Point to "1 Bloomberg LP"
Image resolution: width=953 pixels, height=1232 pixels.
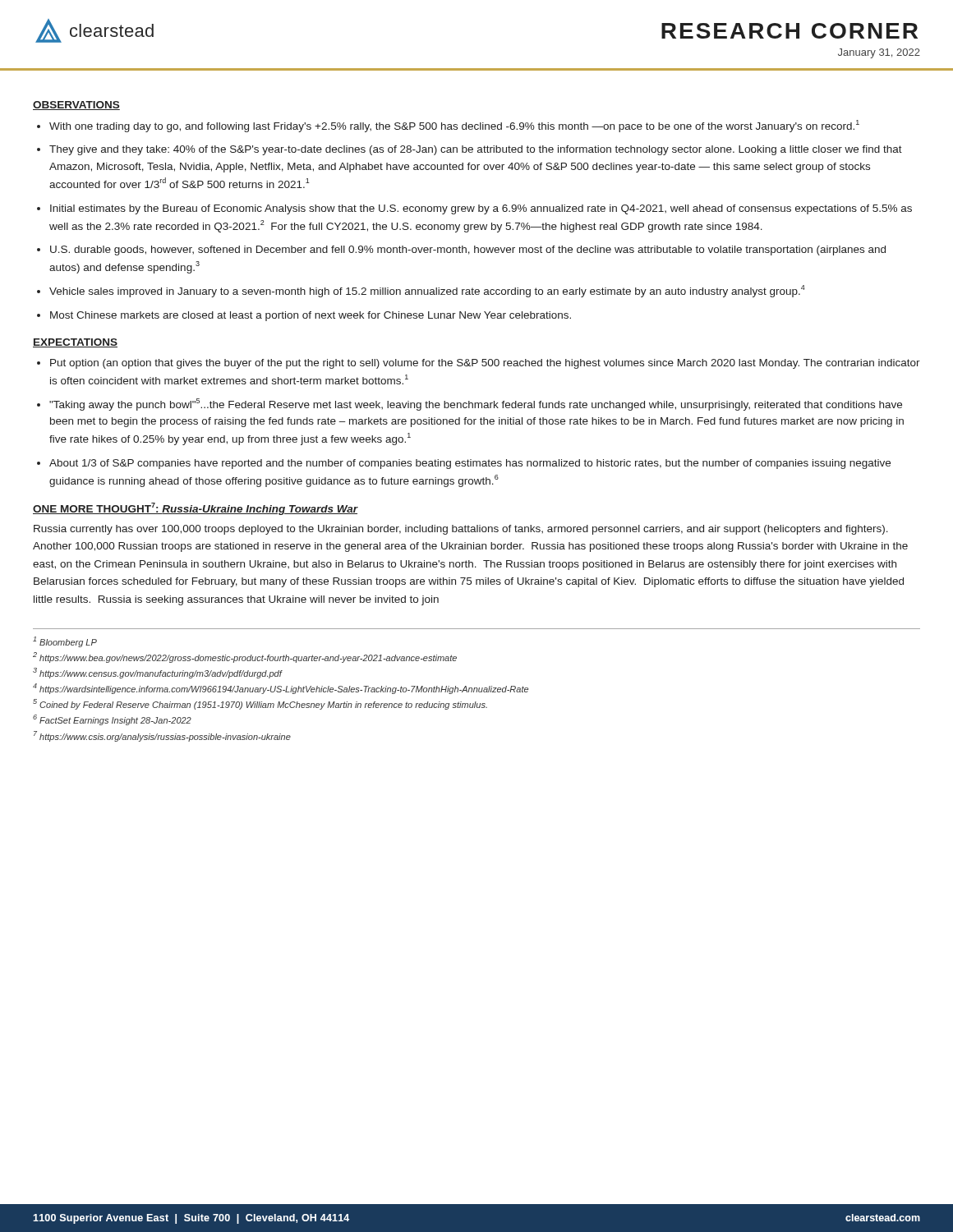pyautogui.click(x=65, y=641)
